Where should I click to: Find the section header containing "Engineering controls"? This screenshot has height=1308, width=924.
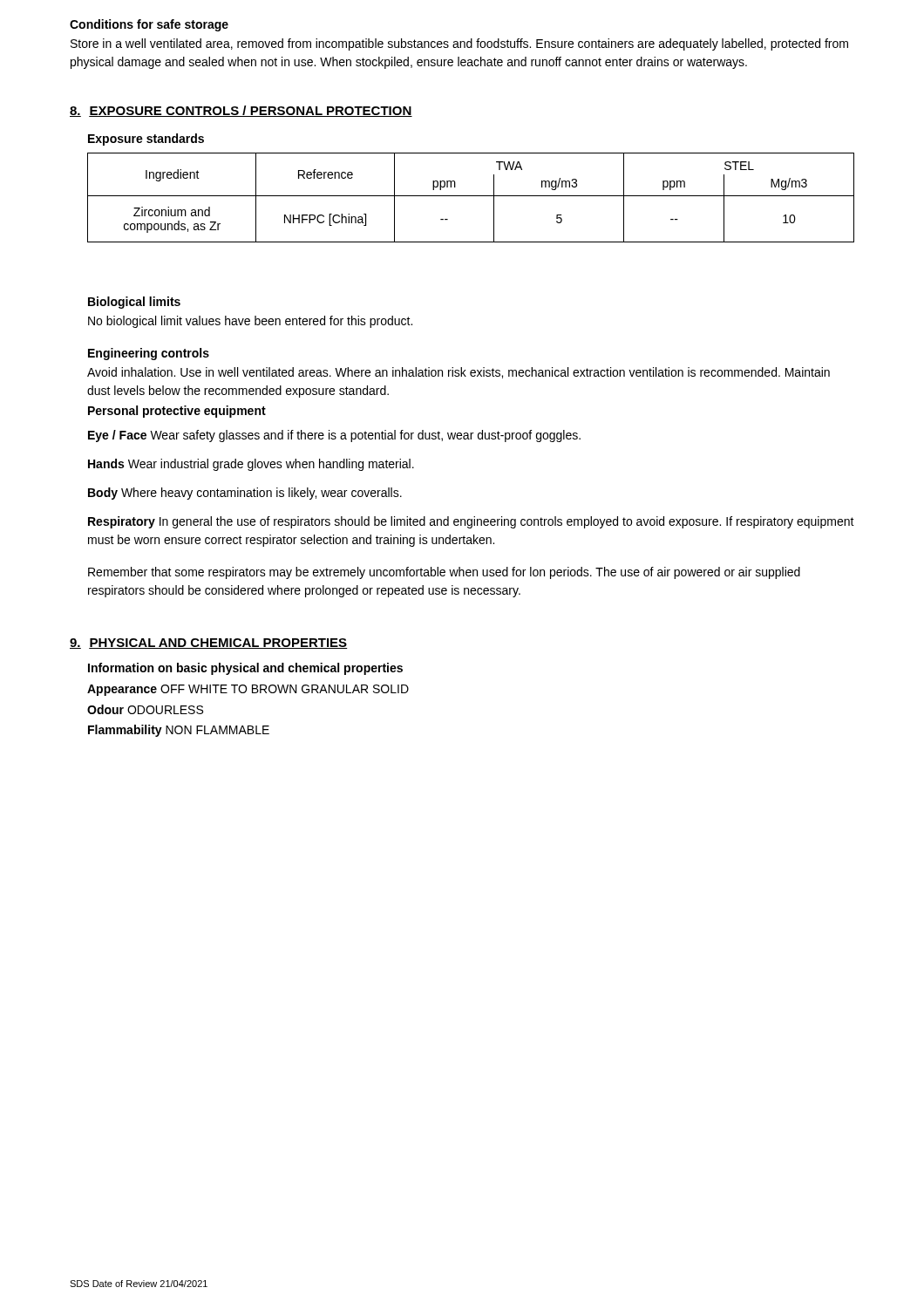pyautogui.click(x=148, y=353)
